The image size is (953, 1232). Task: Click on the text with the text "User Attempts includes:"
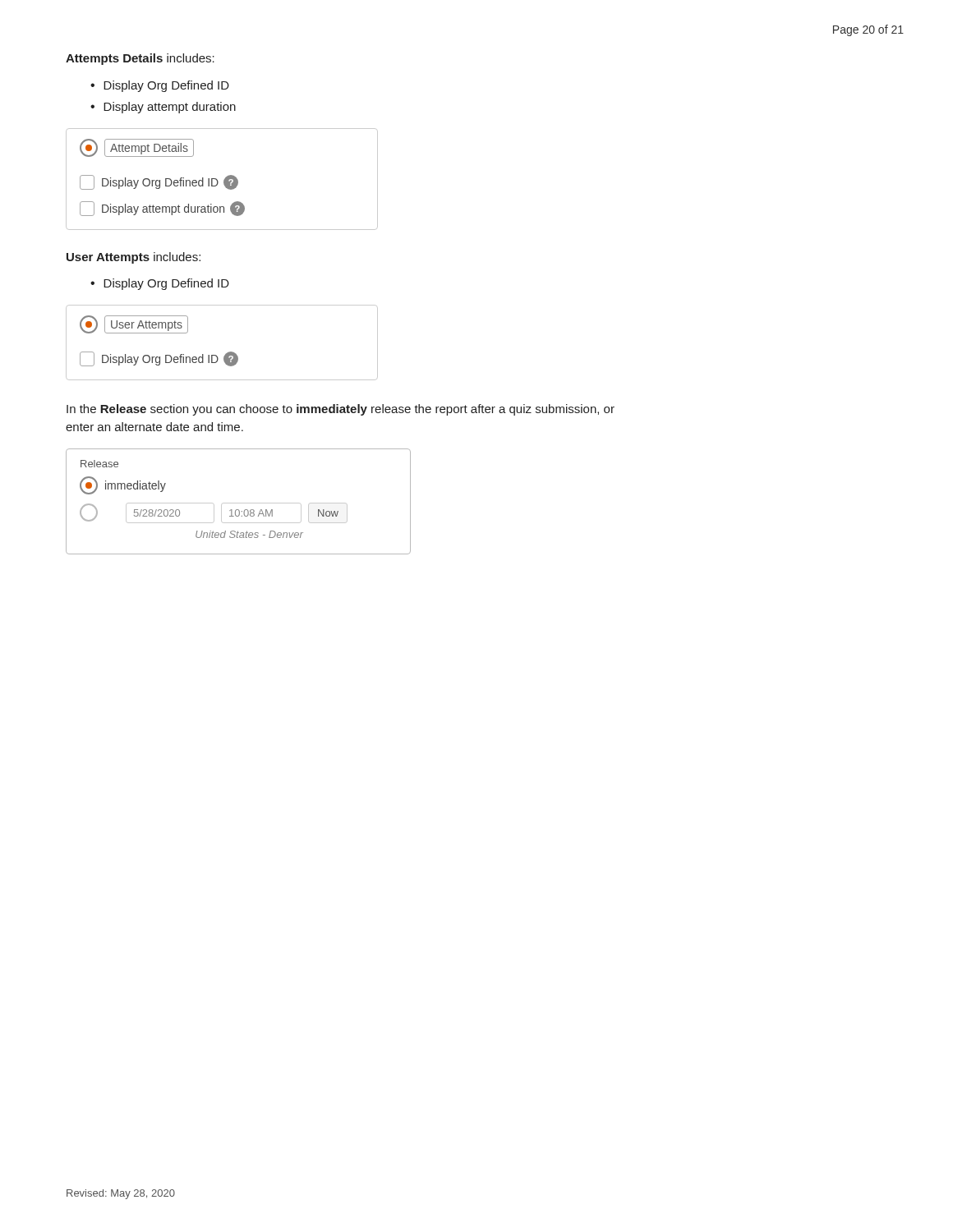pos(134,256)
